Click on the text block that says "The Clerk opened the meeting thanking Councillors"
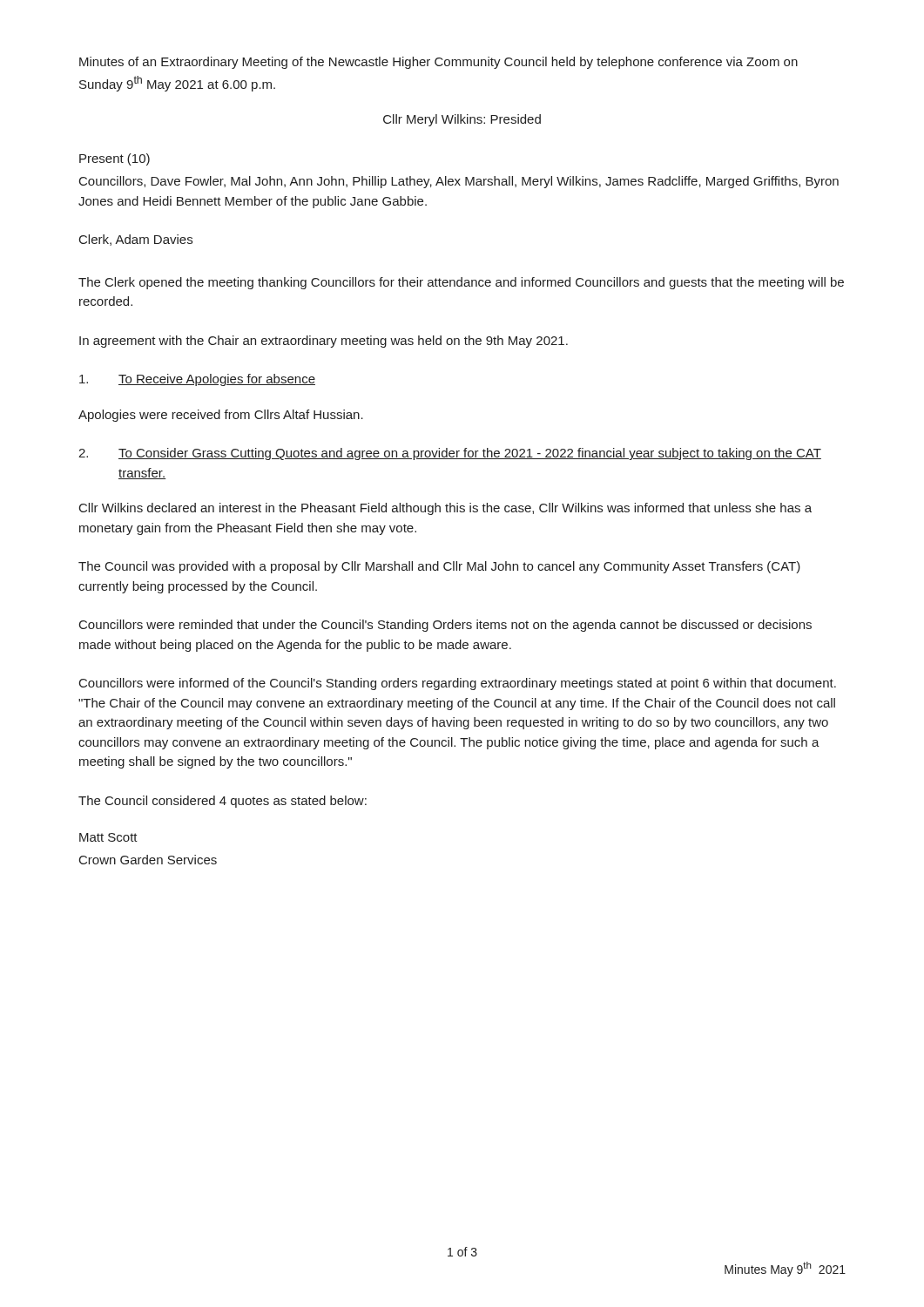Image resolution: width=924 pixels, height=1307 pixels. click(461, 291)
